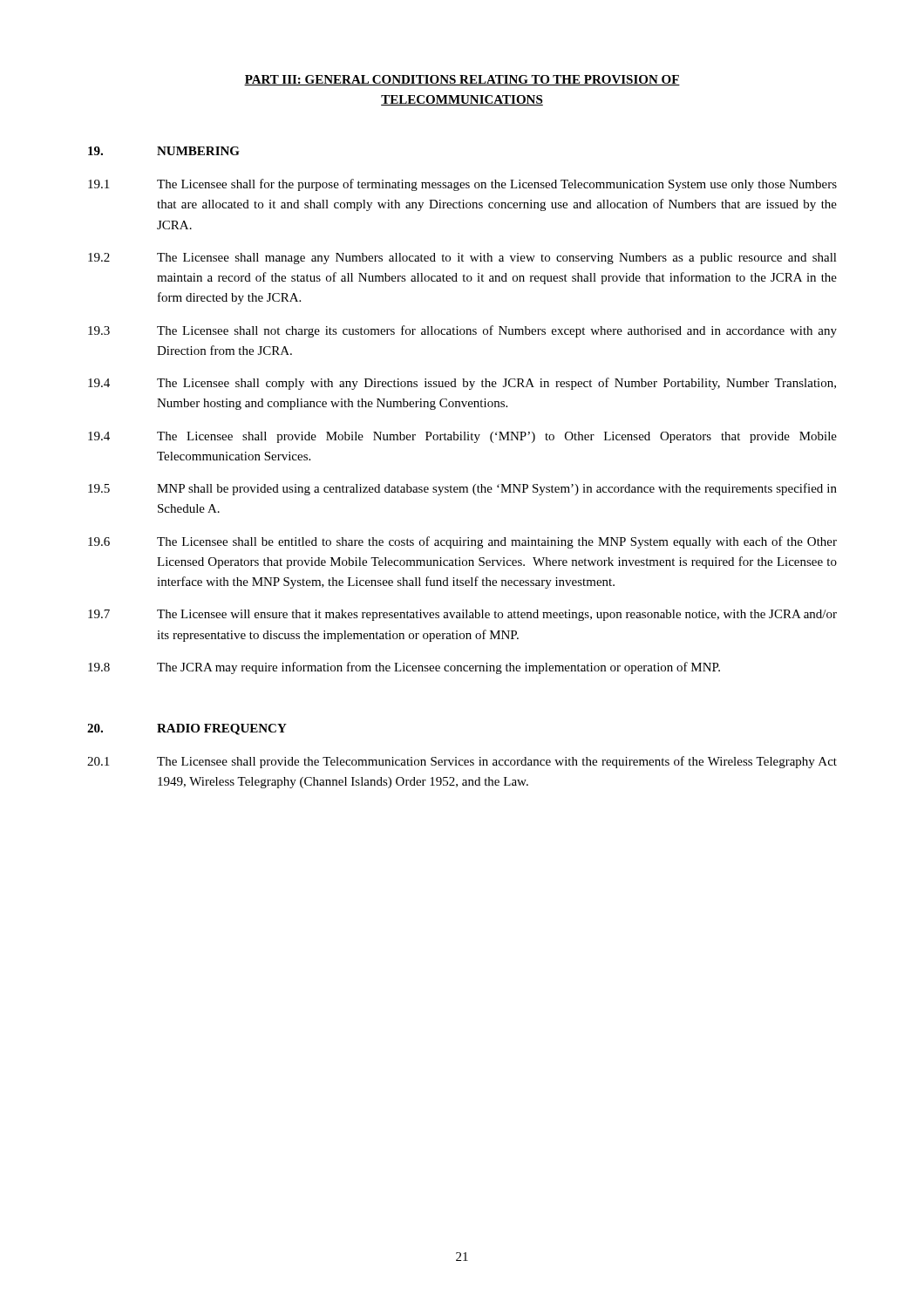This screenshot has height=1308, width=924.
Task: Point to the region starting "PART III: GENERAL CONDITIONS RELATING"
Action: (x=462, y=89)
